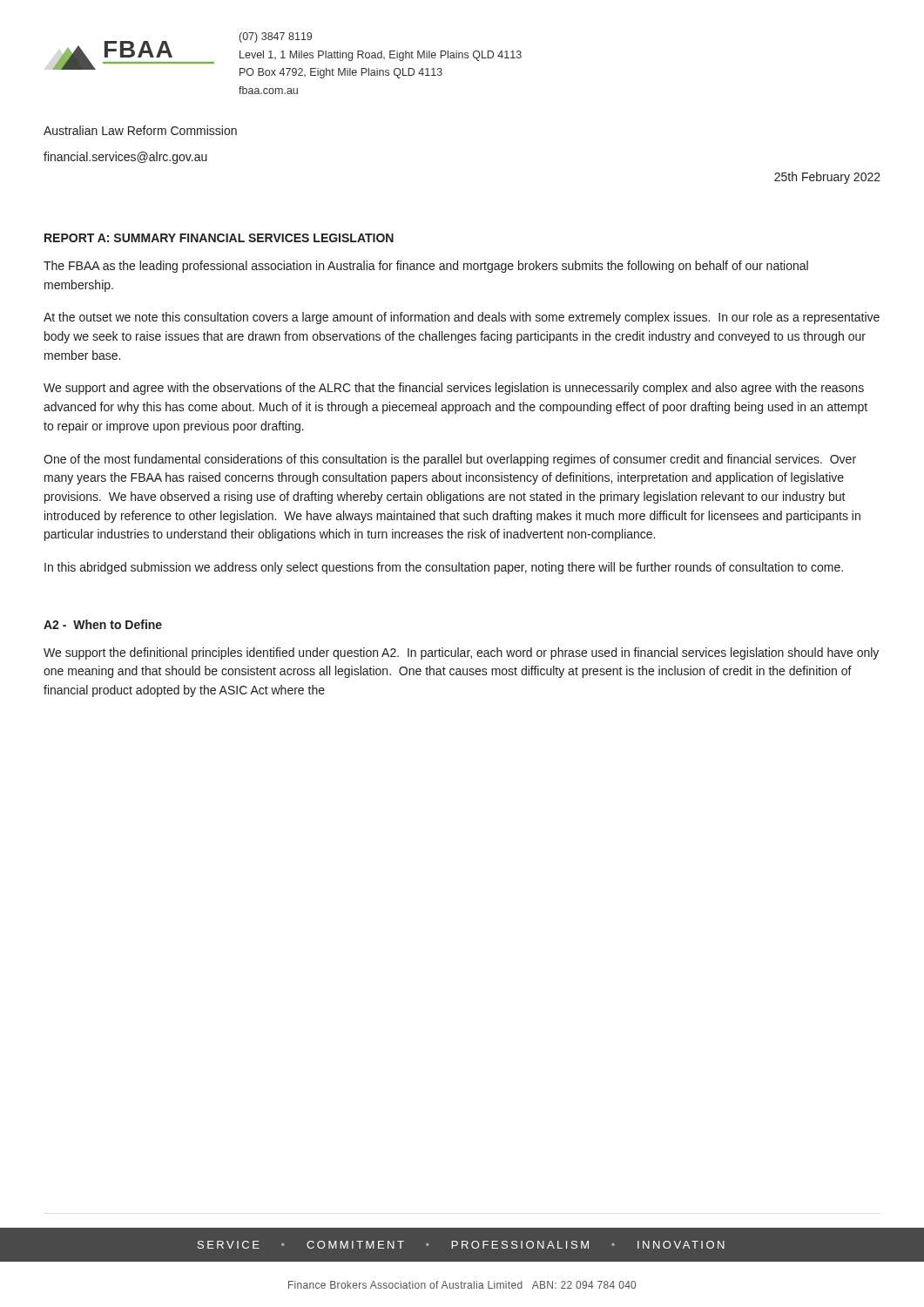Locate the text block containing "The FBAA as the leading"
924x1307 pixels.
(x=426, y=275)
